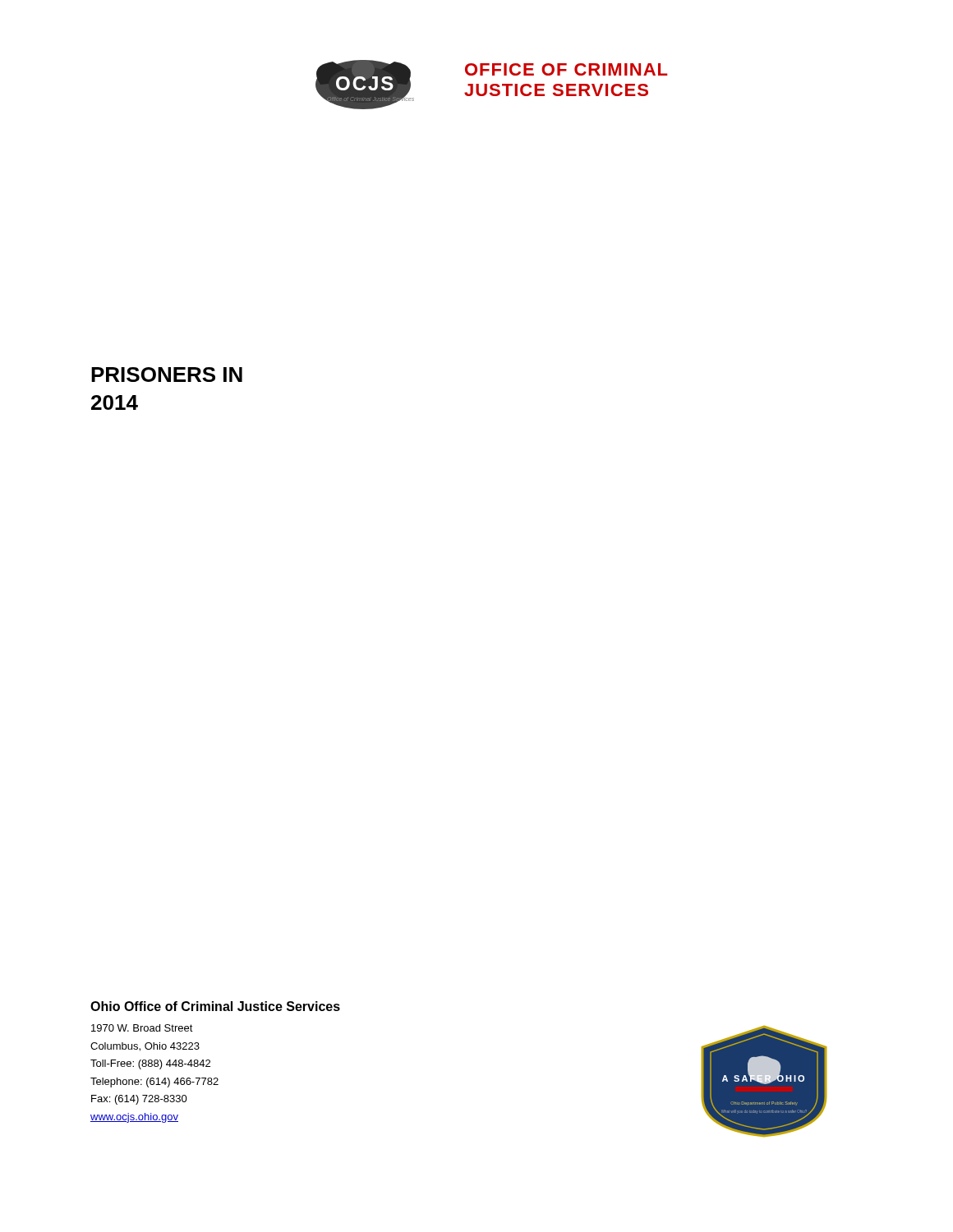The height and width of the screenshot is (1232, 953).
Task: Find the text starting "PRISONERS IN2014"
Action: [214, 389]
